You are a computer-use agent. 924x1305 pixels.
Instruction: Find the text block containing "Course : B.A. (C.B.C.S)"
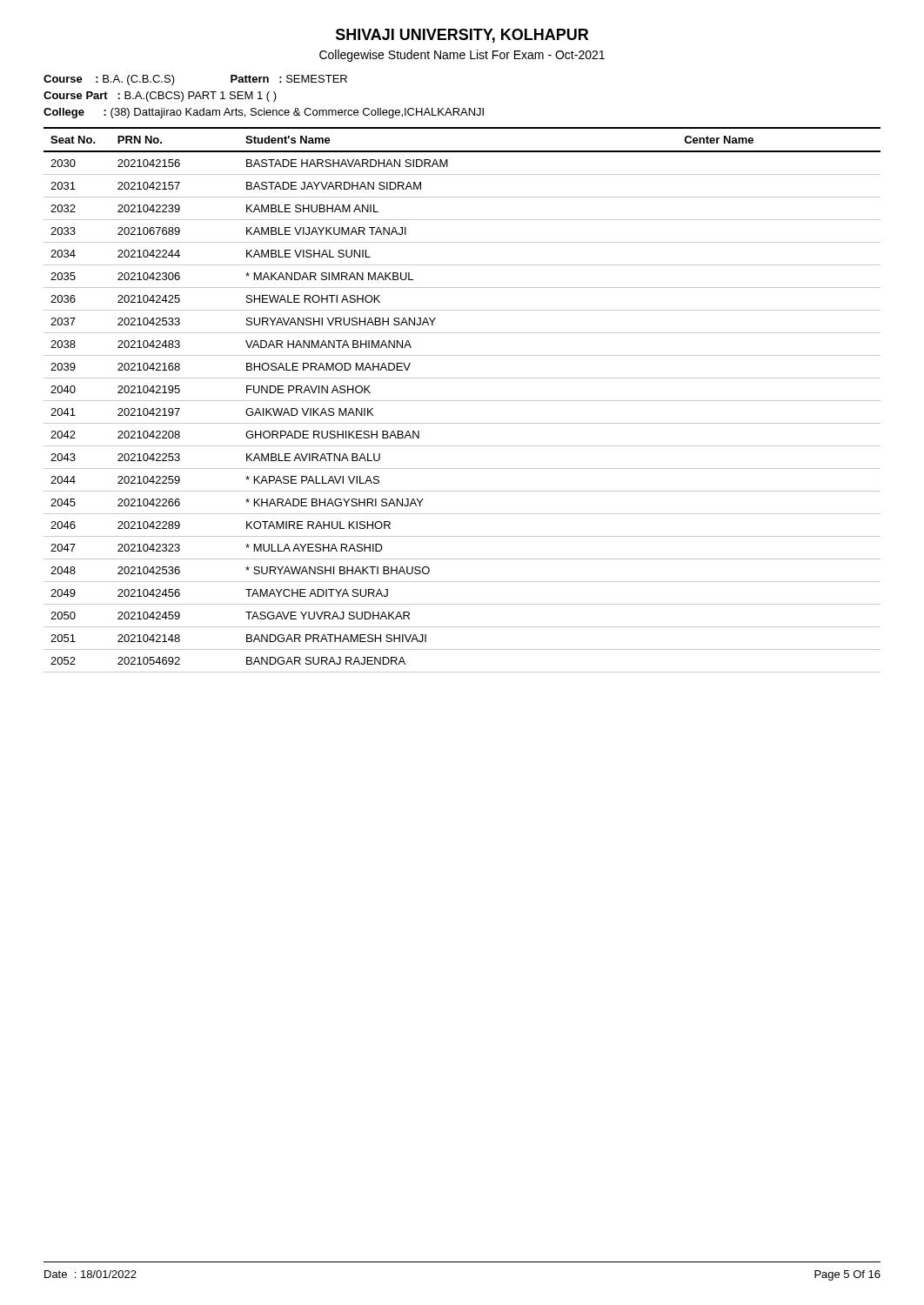(63, 80)
